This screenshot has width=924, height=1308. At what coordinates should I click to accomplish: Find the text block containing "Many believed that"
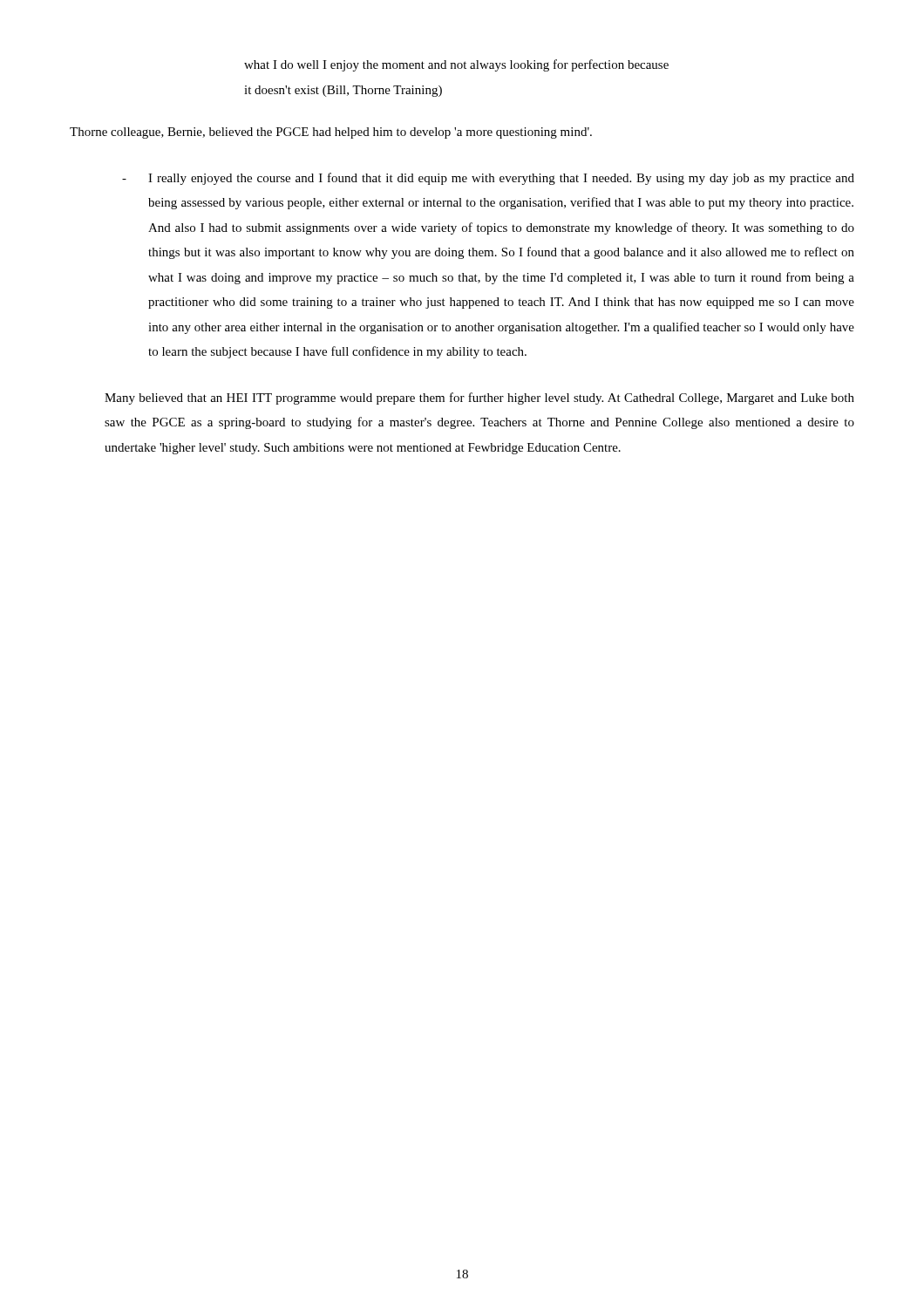click(x=479, y=422)
